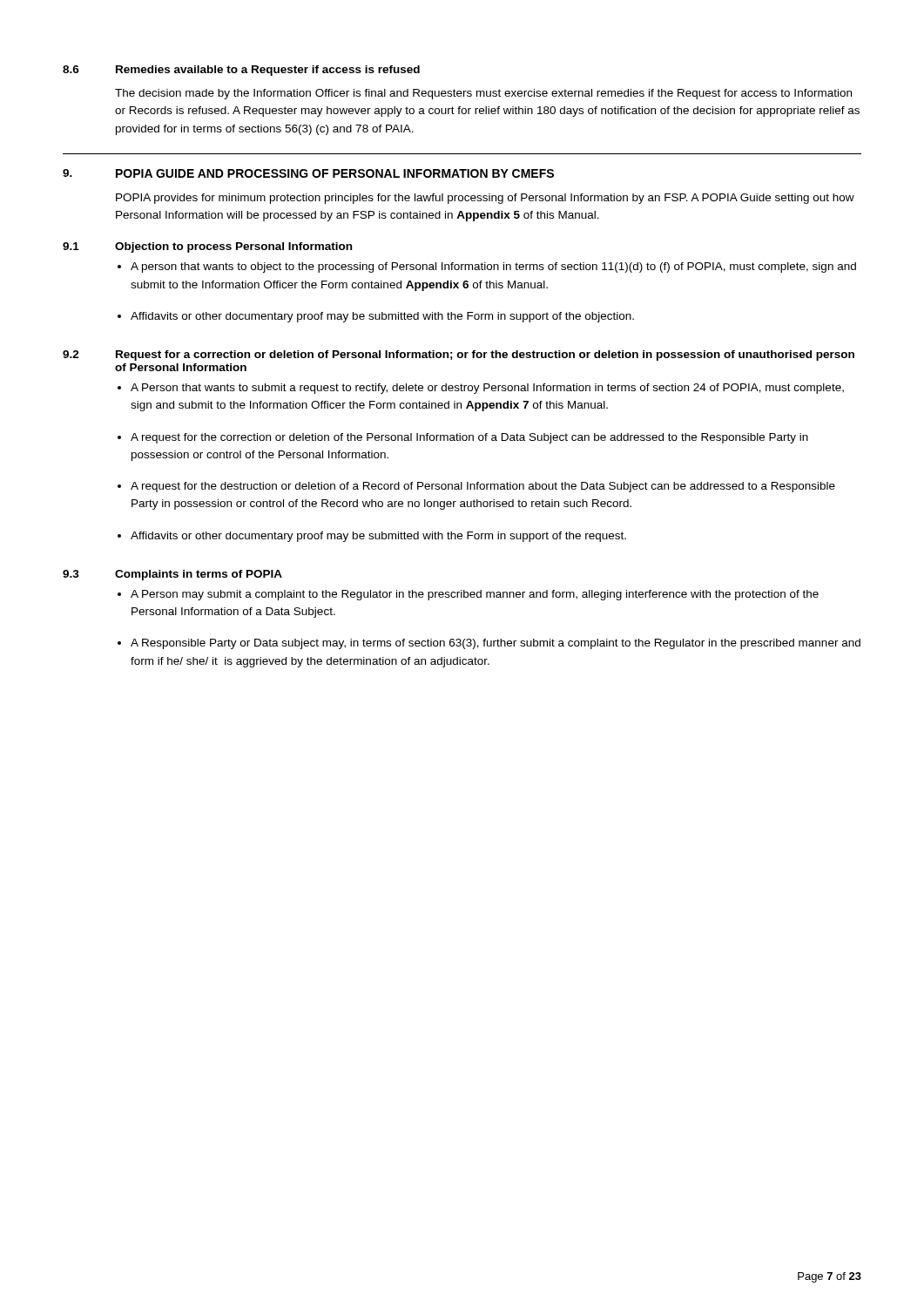Click on the section header with the text "9.1 Objection to process Personal Information"

(x=207, y=247)
